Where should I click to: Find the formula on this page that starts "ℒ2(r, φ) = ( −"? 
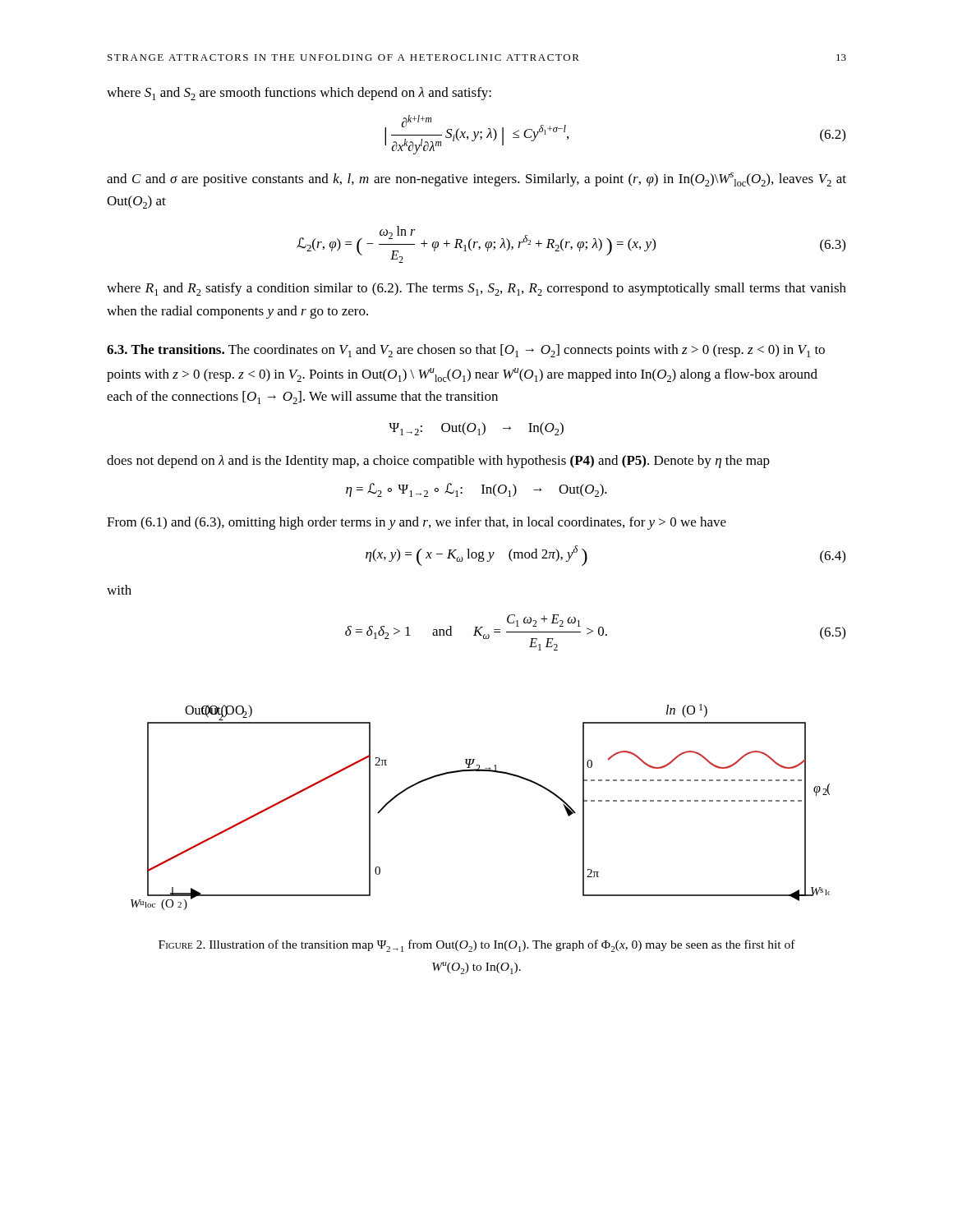[571, 245]
